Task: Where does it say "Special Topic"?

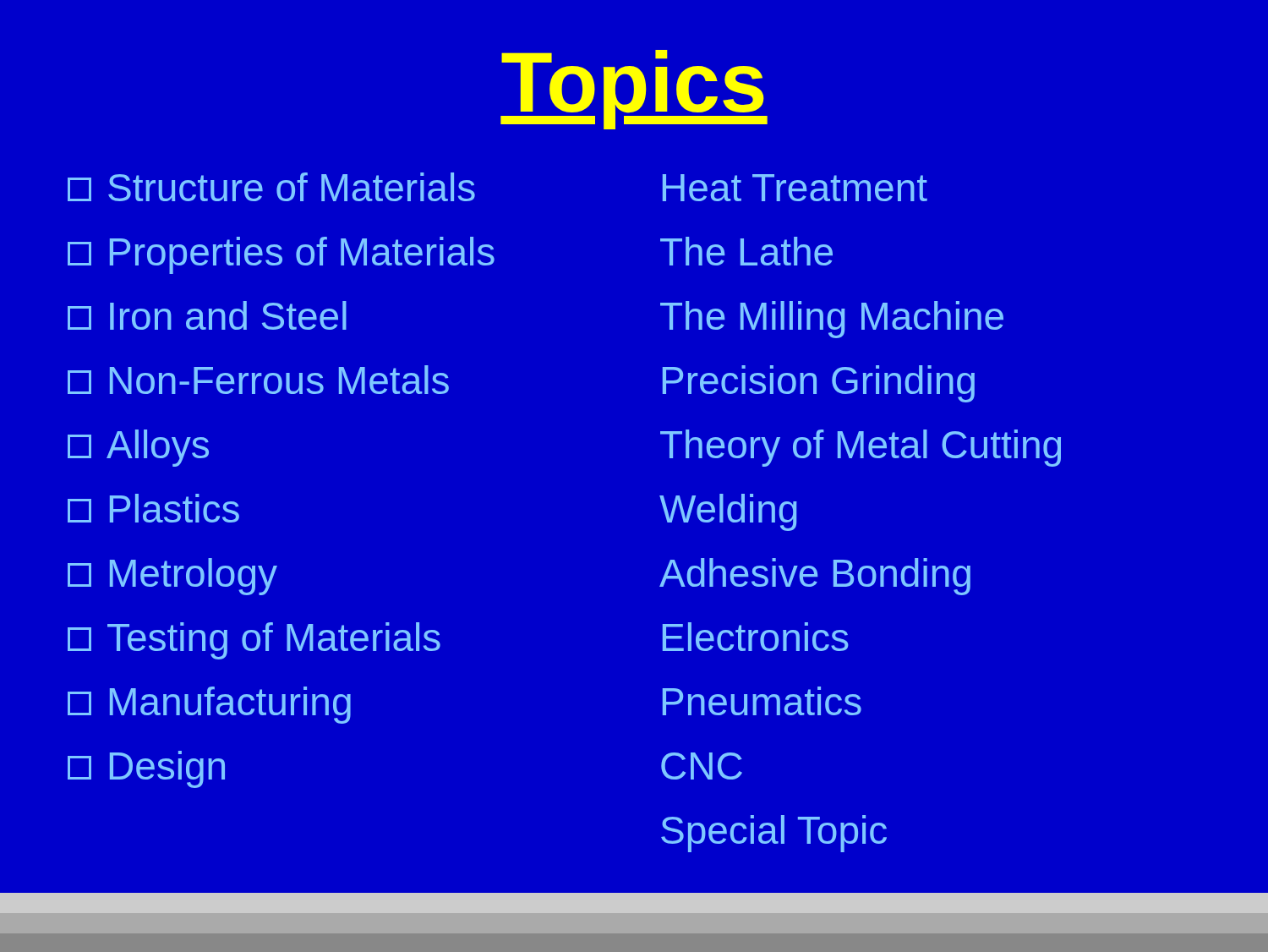Action: coord(774,830)
